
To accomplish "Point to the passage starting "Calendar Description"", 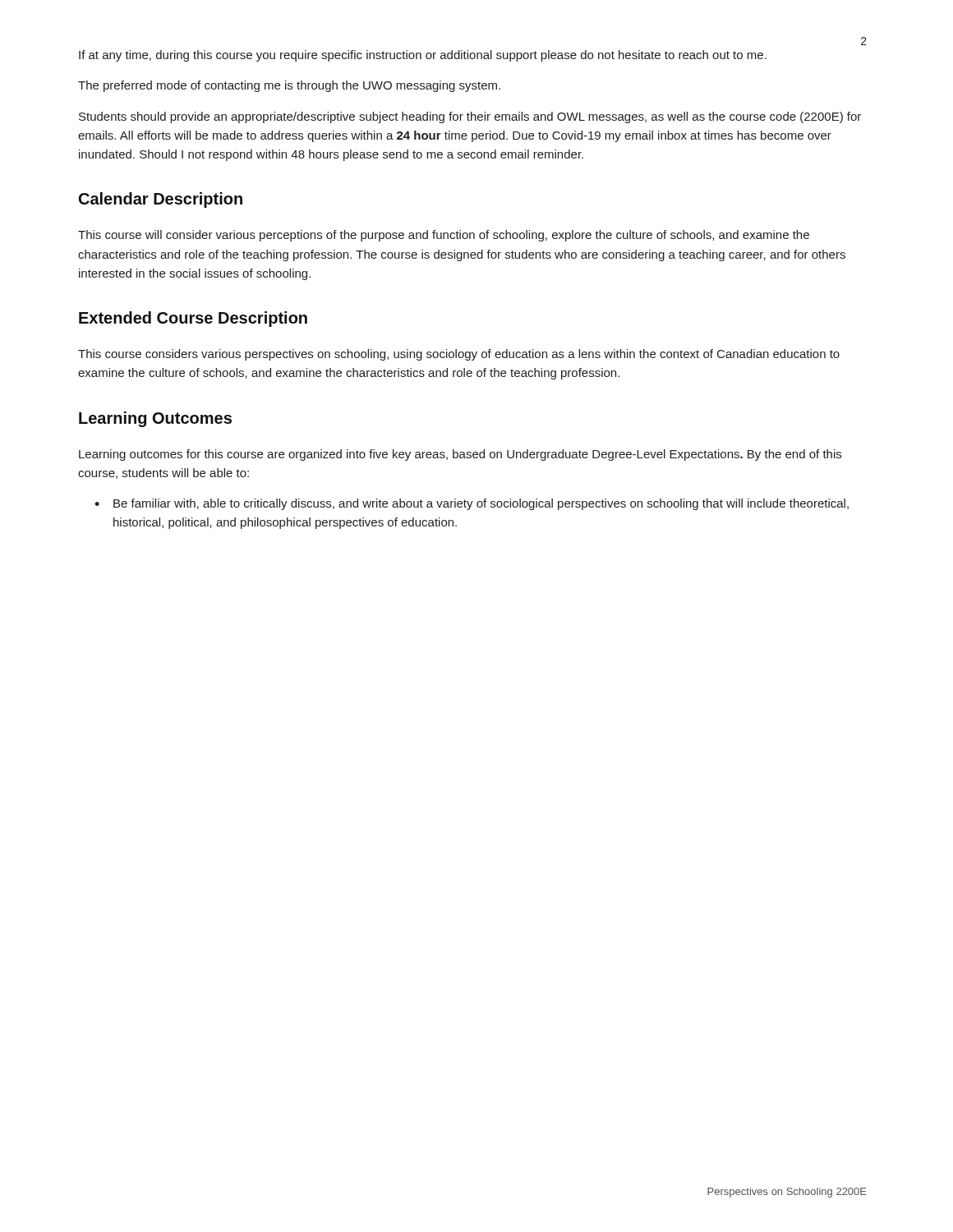I will (161, 199).
